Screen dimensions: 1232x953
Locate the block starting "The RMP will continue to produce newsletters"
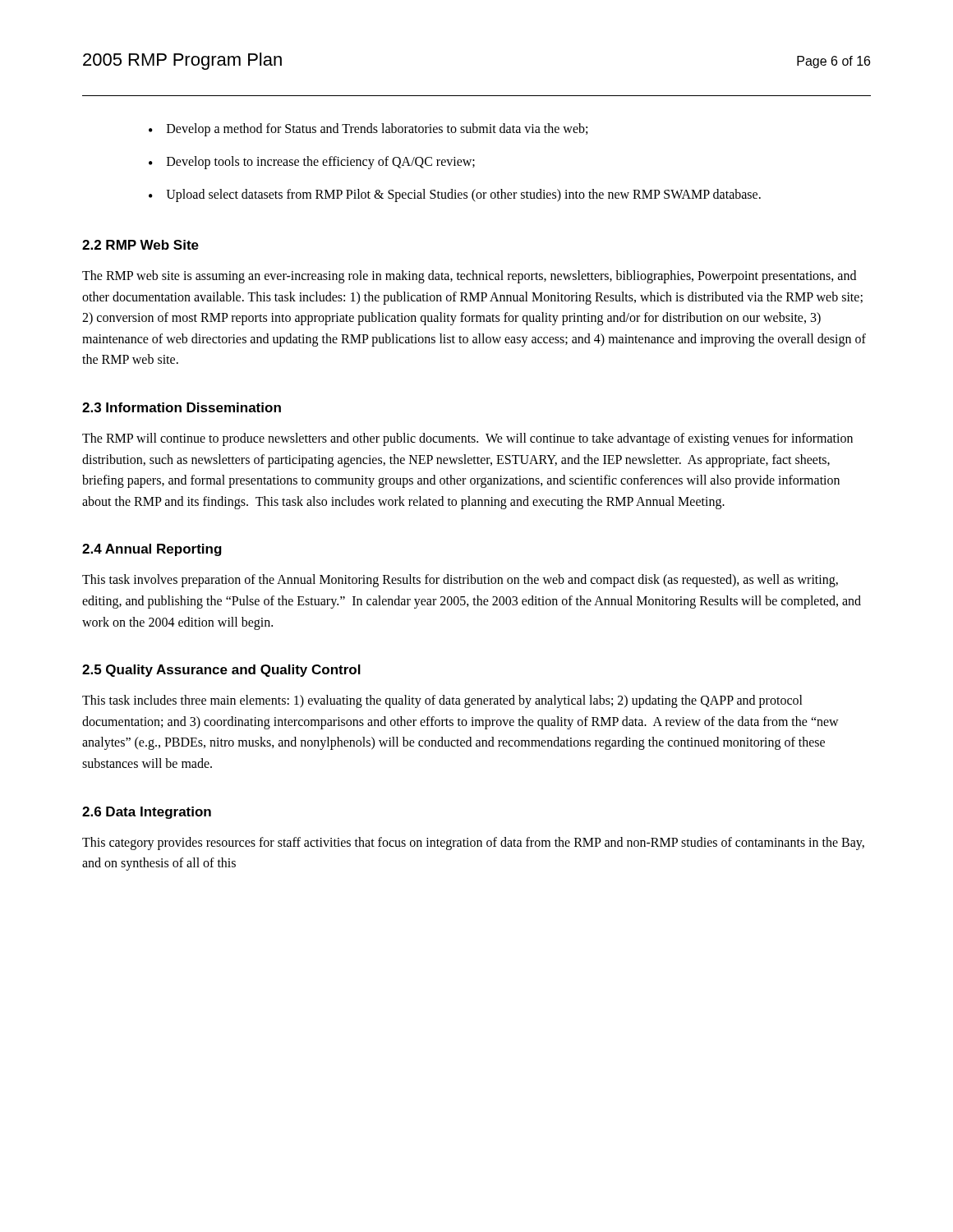click(x=468, y=470)
